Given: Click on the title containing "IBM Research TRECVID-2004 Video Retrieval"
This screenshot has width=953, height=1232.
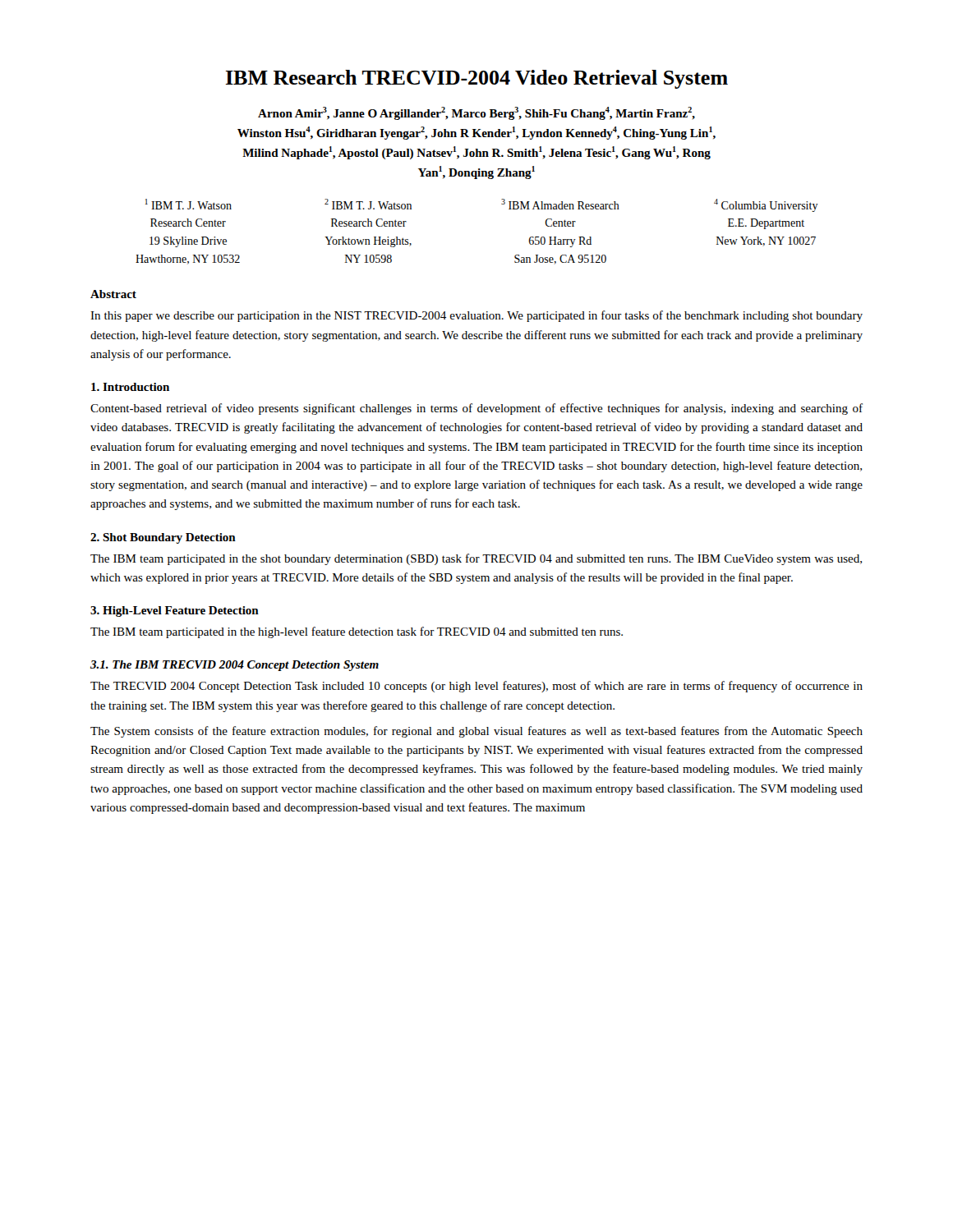Looking at the screenshot, I should [x=476, y=78].
